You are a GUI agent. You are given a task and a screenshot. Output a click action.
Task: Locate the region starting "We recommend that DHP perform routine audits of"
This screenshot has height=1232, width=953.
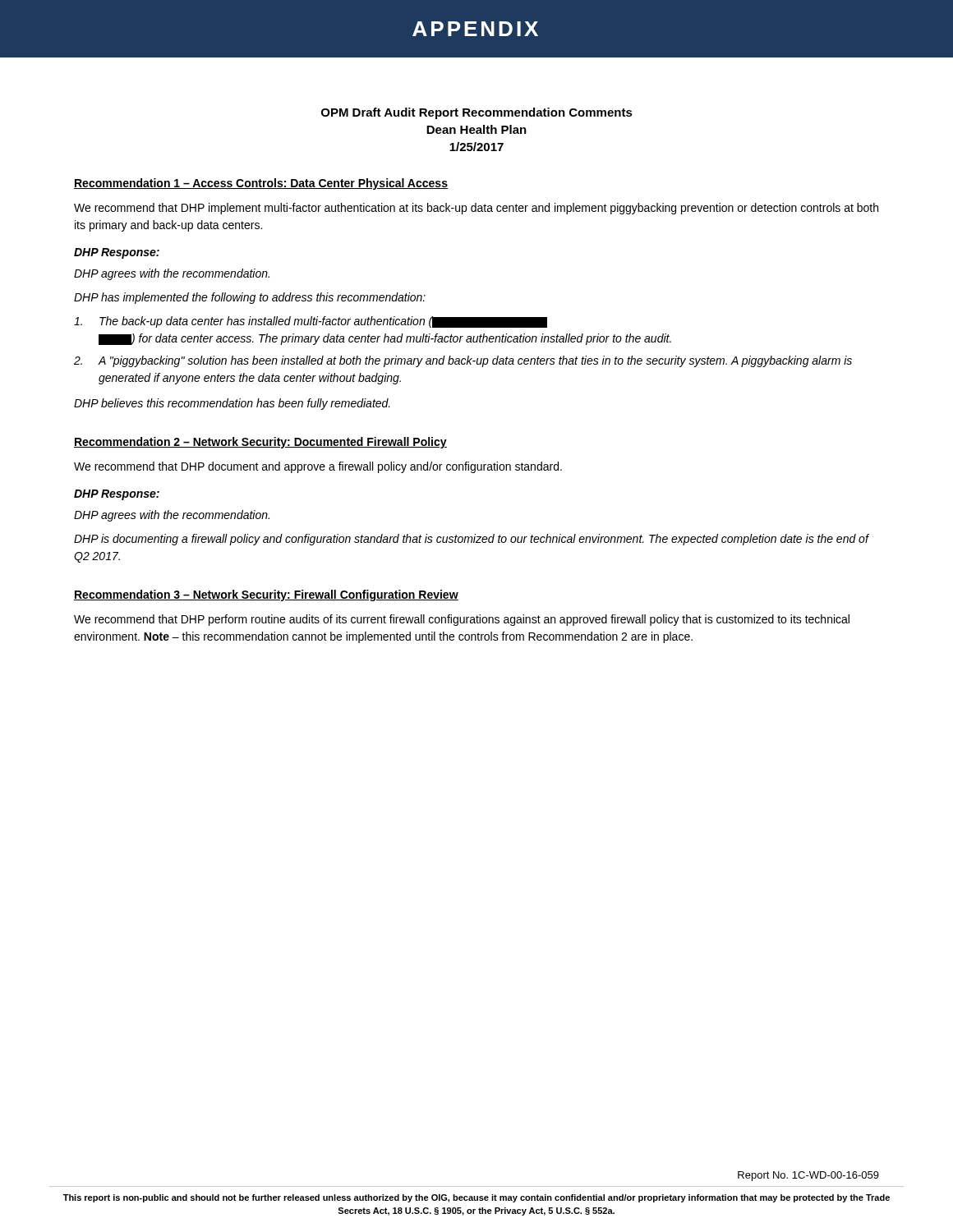click(462, 628)
